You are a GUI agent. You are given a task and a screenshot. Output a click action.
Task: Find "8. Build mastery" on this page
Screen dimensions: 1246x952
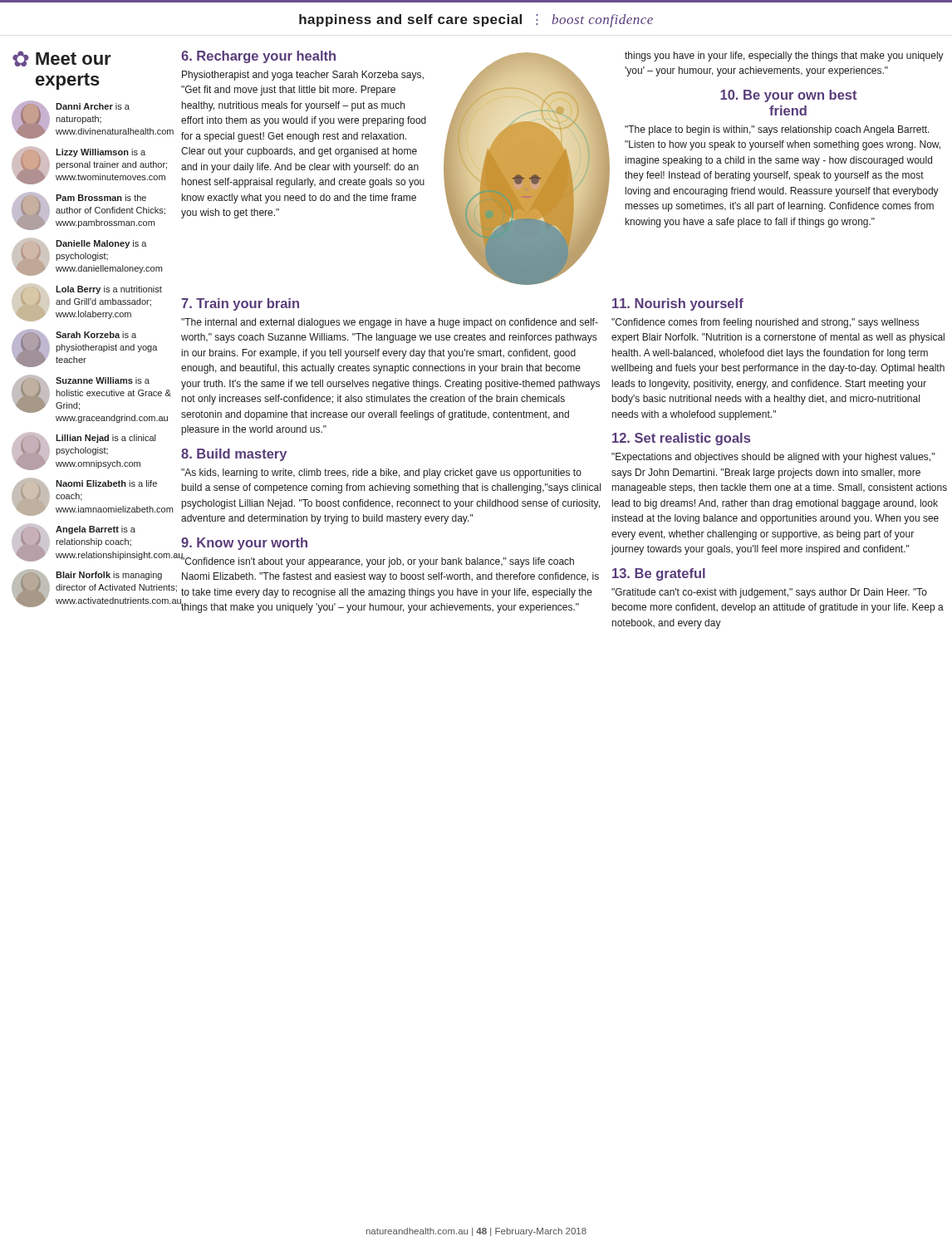click(234, 453)
